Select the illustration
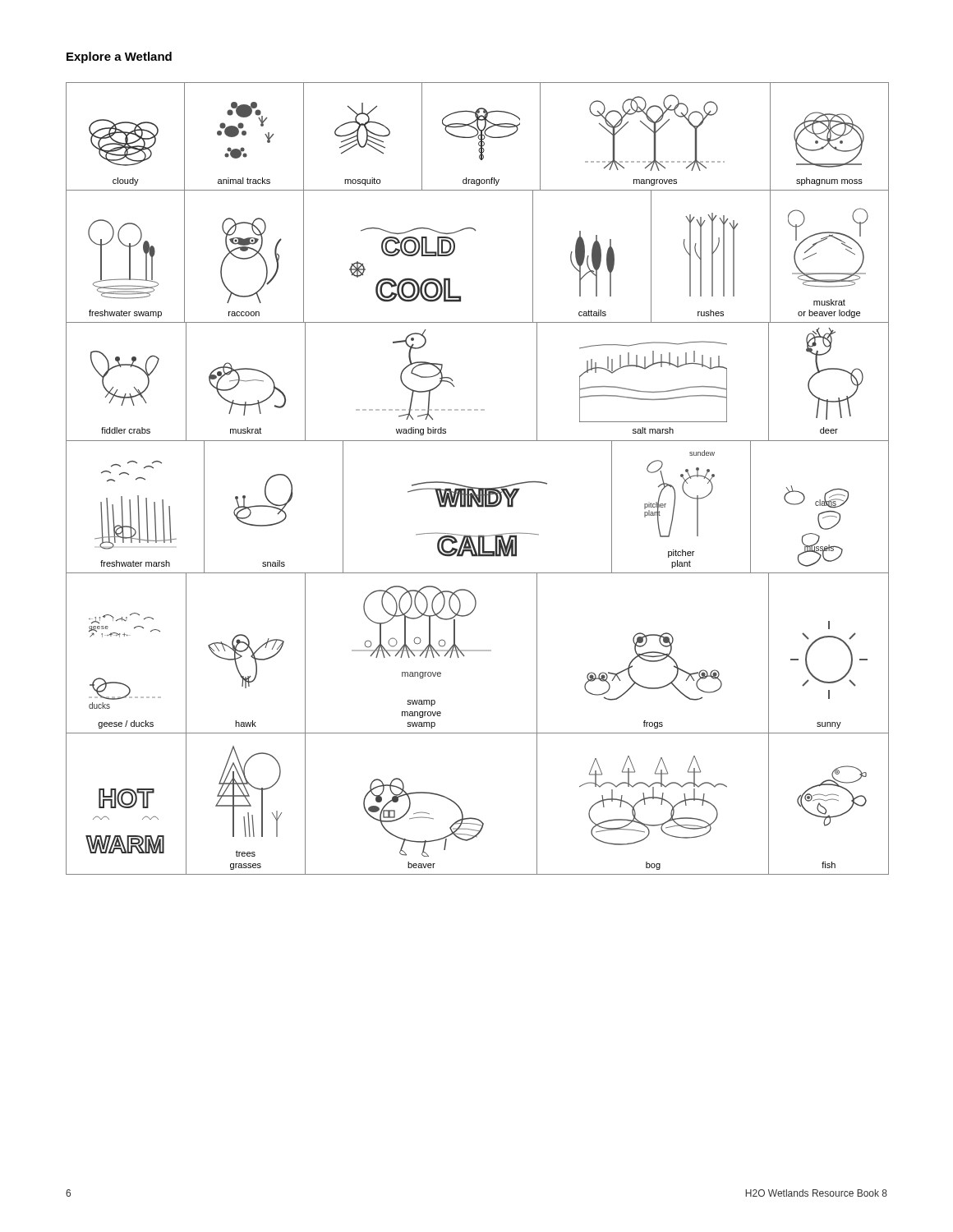The image size is (953, 1232). tap(477, 478)
